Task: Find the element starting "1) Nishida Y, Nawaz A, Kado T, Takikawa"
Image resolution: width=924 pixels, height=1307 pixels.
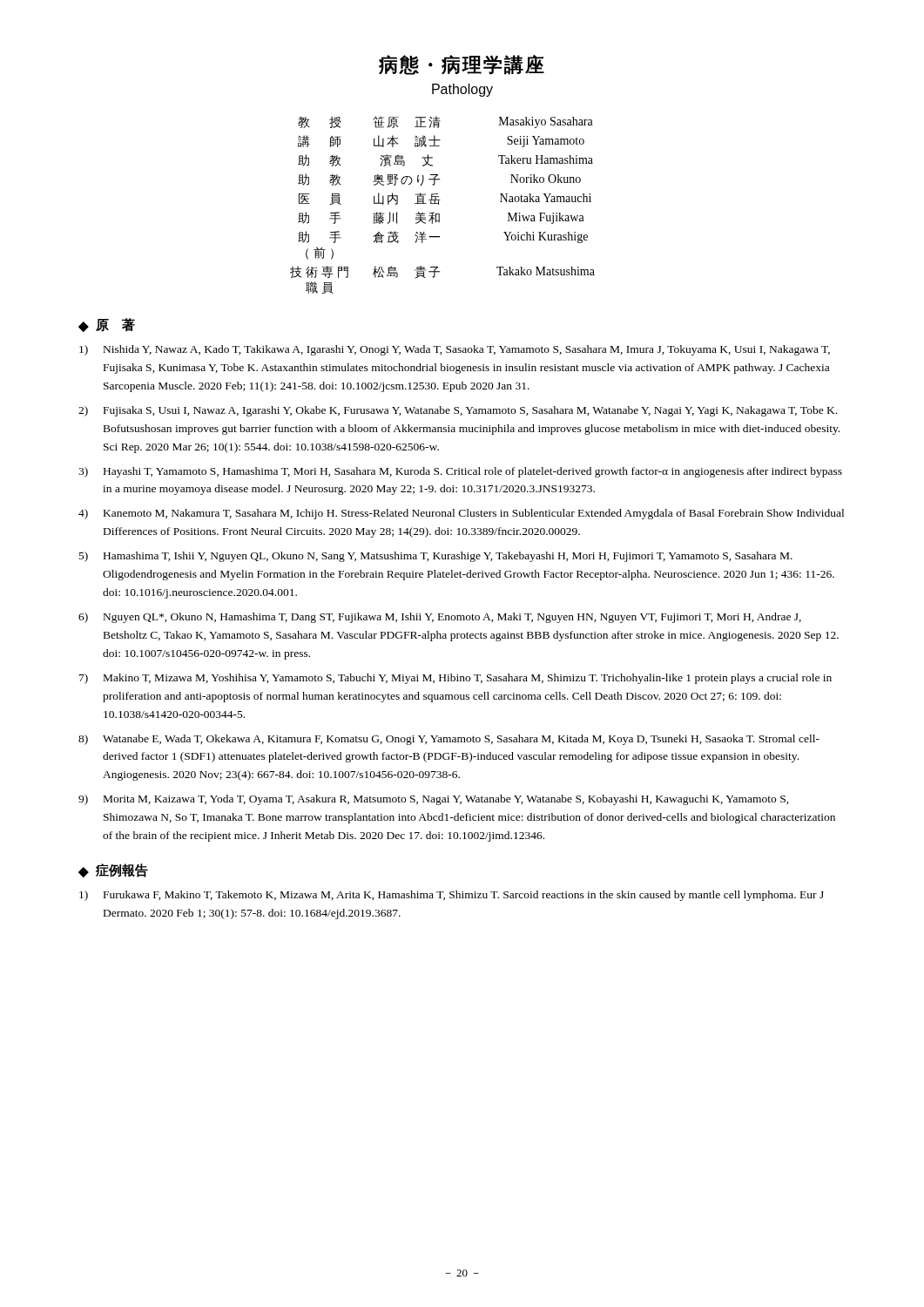Action: coord(462,368)
